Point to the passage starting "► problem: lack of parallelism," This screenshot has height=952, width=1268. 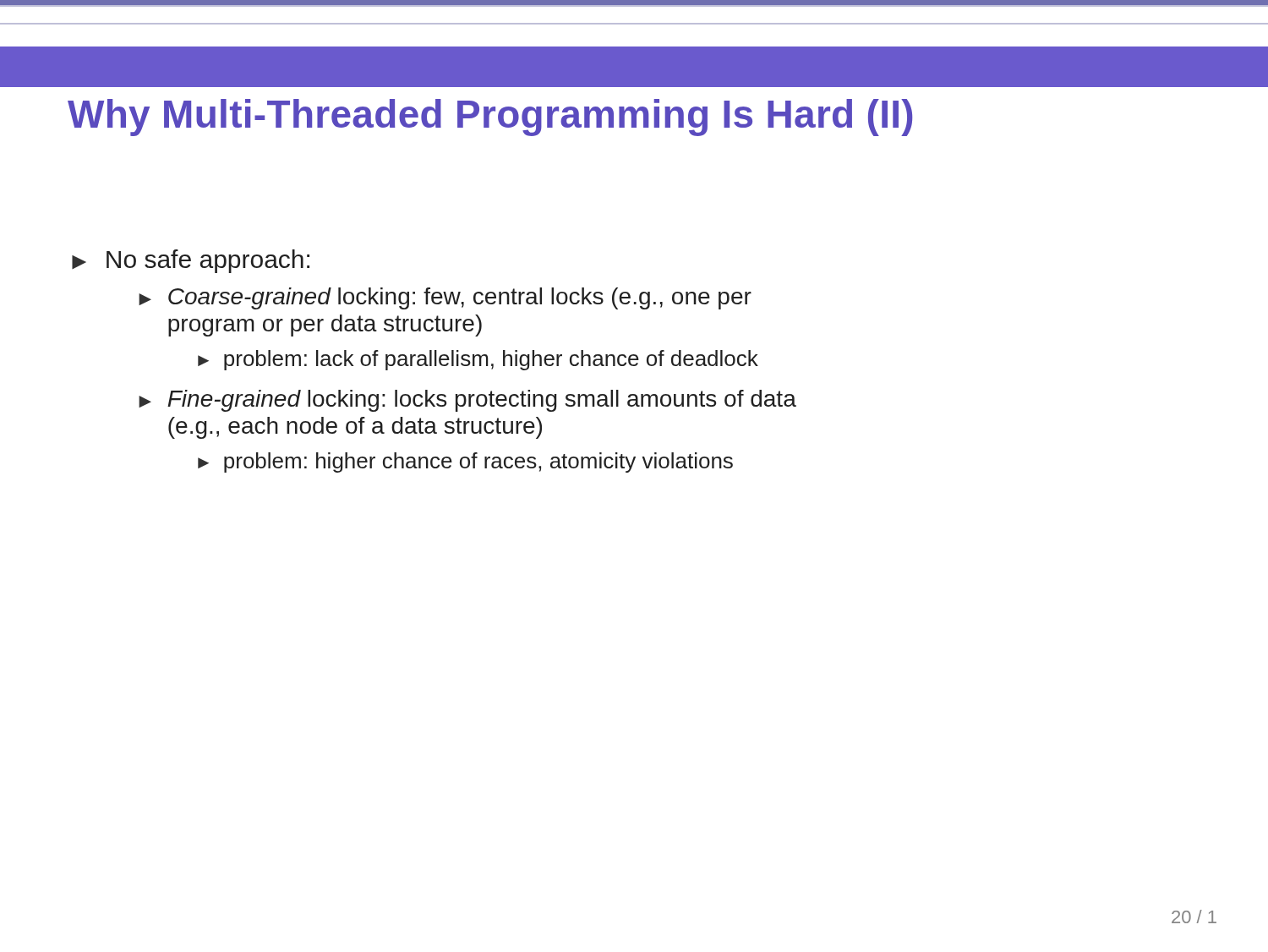click(x=476, y=359)
